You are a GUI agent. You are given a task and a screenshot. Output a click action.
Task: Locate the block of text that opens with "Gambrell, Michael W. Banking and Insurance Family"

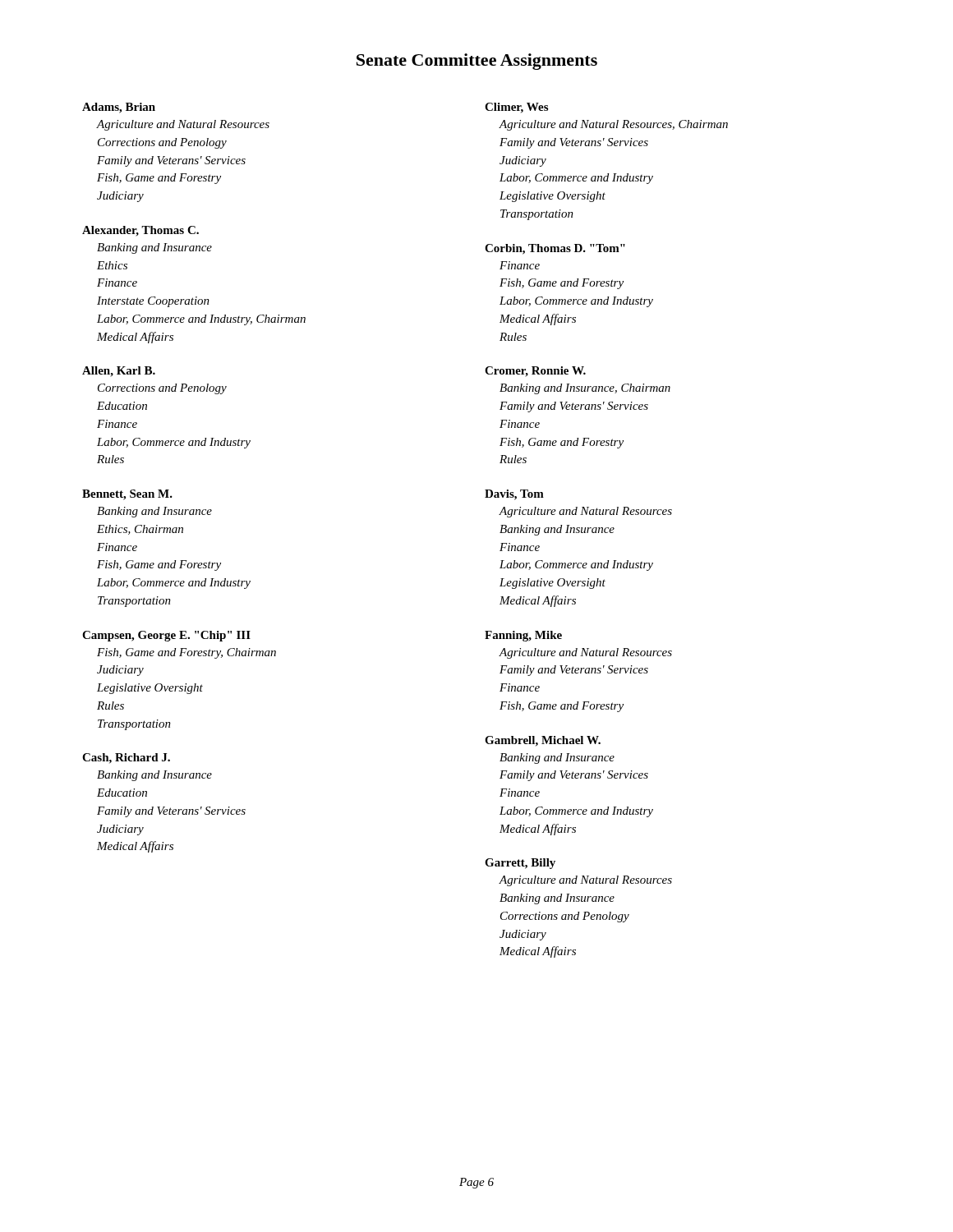pos(543,741)
